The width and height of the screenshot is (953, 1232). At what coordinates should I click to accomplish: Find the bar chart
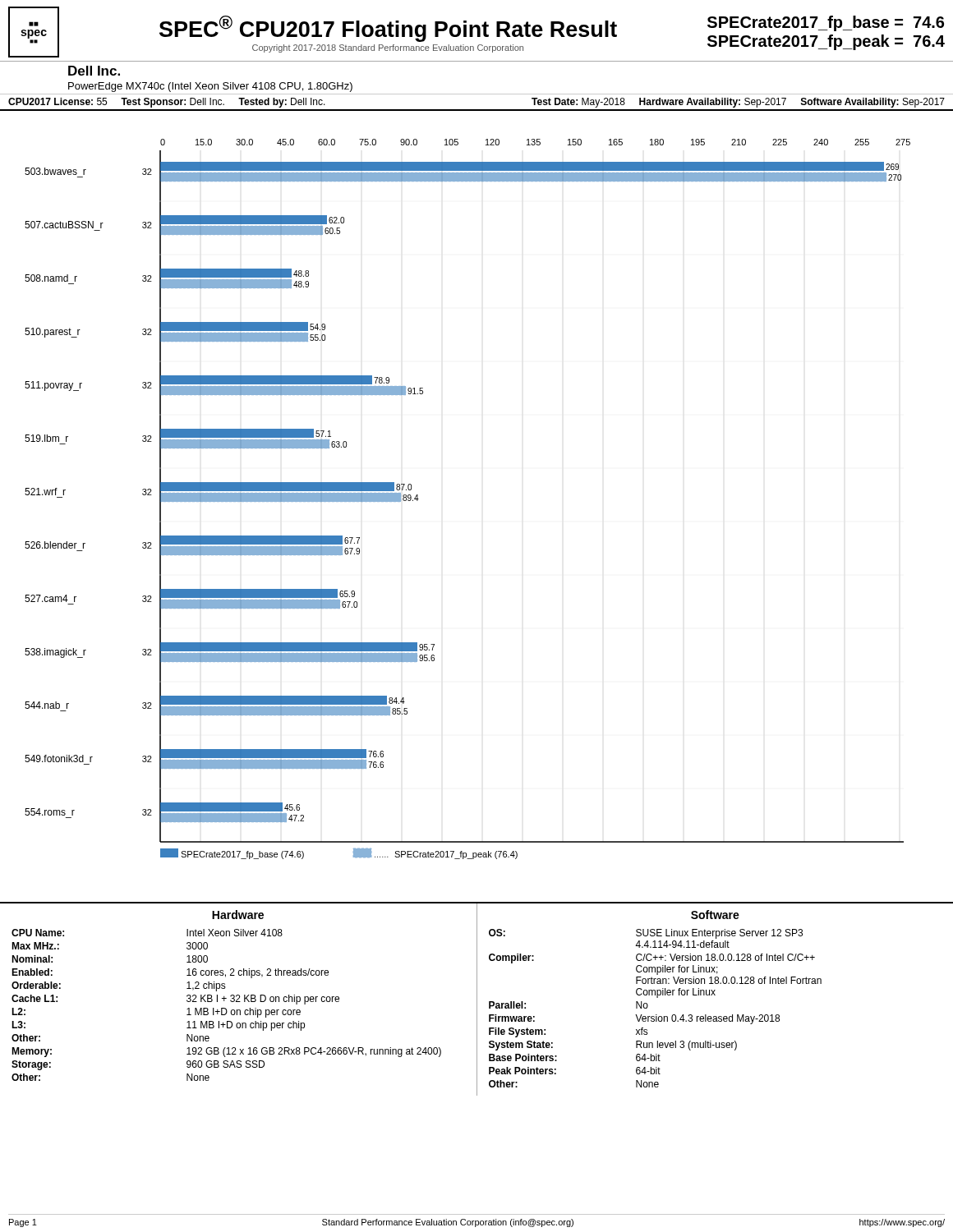(x=476, y=513)
